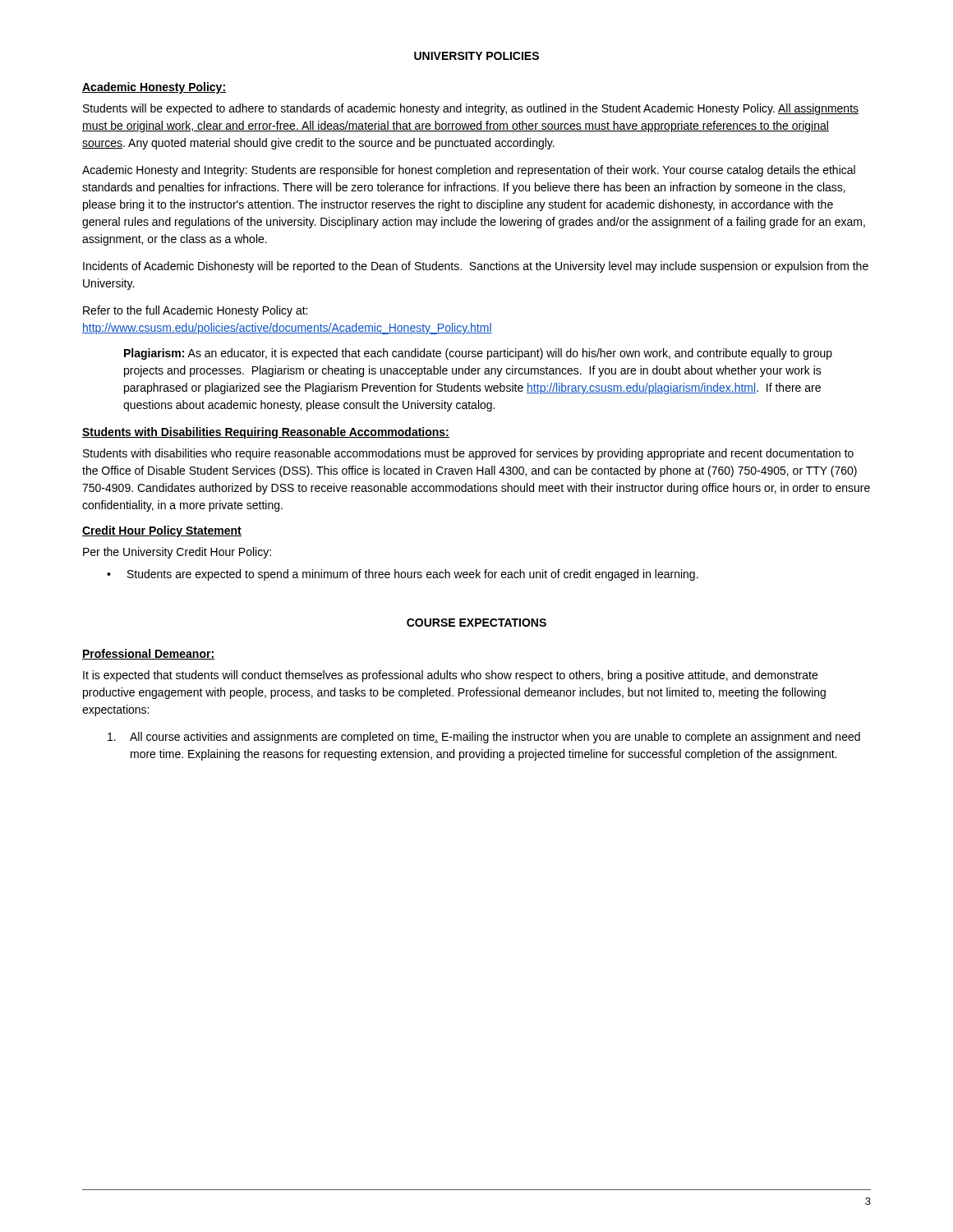Select the list item containing "• Students are expected to spend a"
Viewport: 953px width, 1232px height.
pyautogui.click(x=403, y=574)
